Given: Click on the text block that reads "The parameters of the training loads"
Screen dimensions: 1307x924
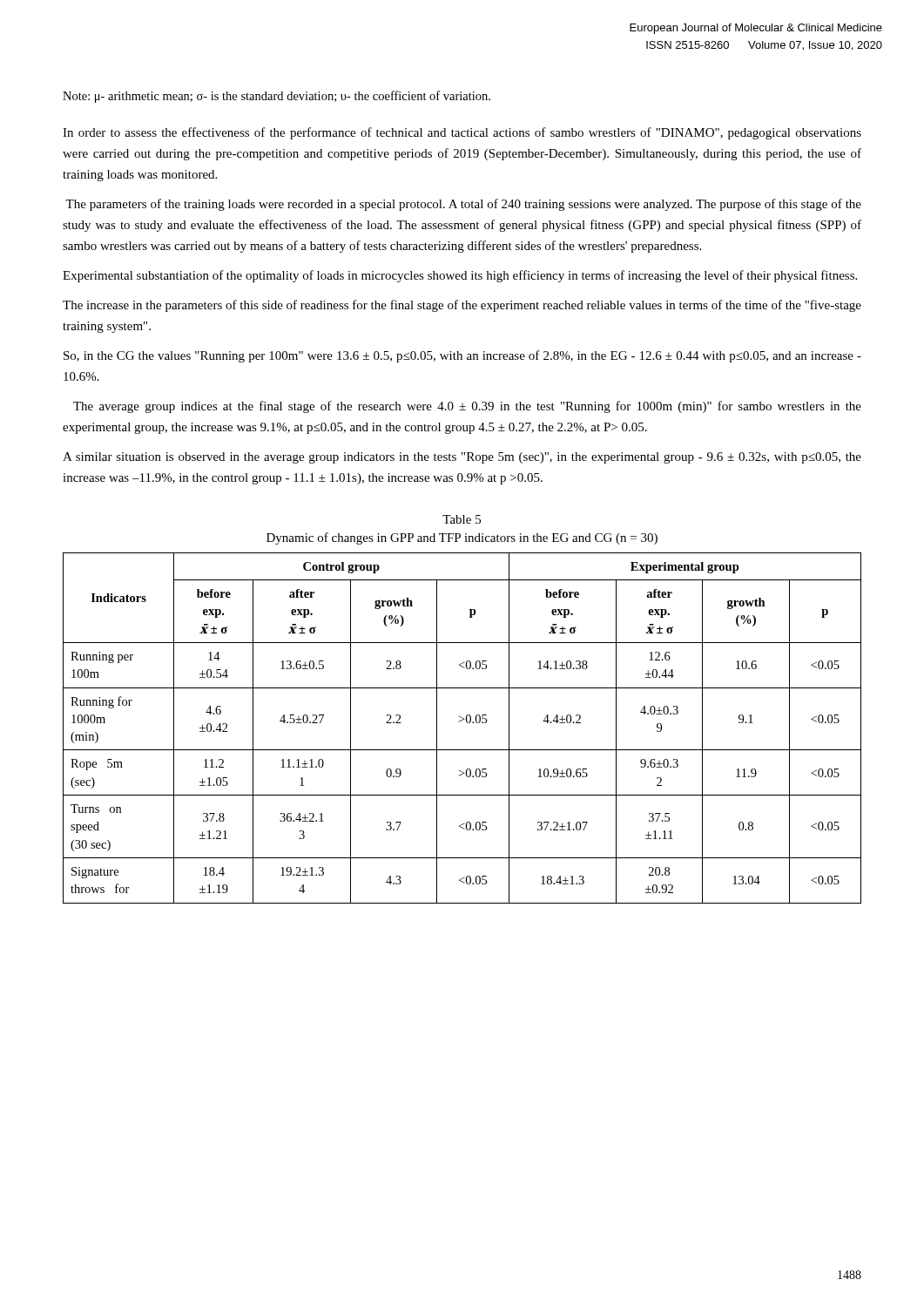Looking at the screenshot, I should [462, 225].
